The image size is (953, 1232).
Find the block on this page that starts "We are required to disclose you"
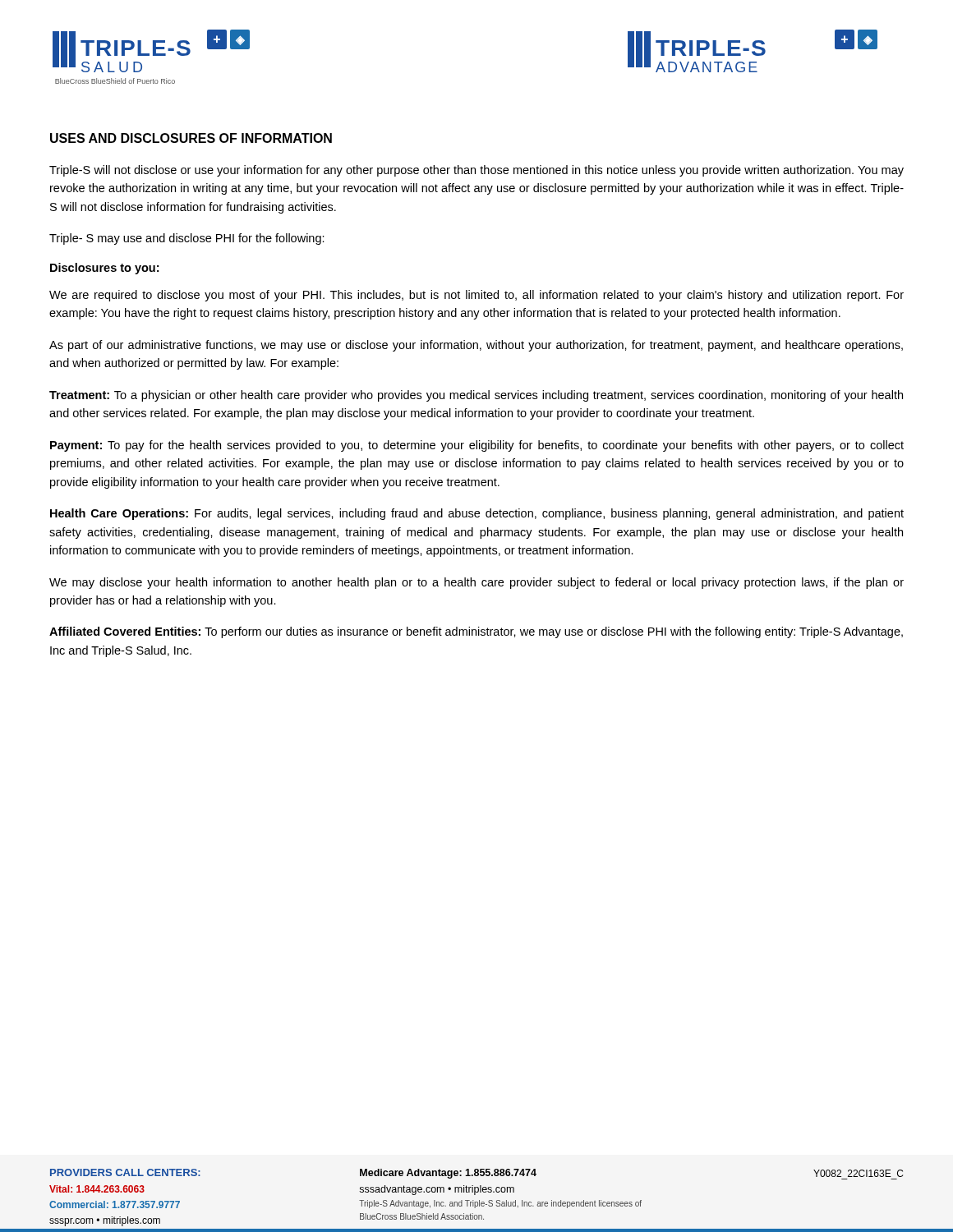pos(476,304)
